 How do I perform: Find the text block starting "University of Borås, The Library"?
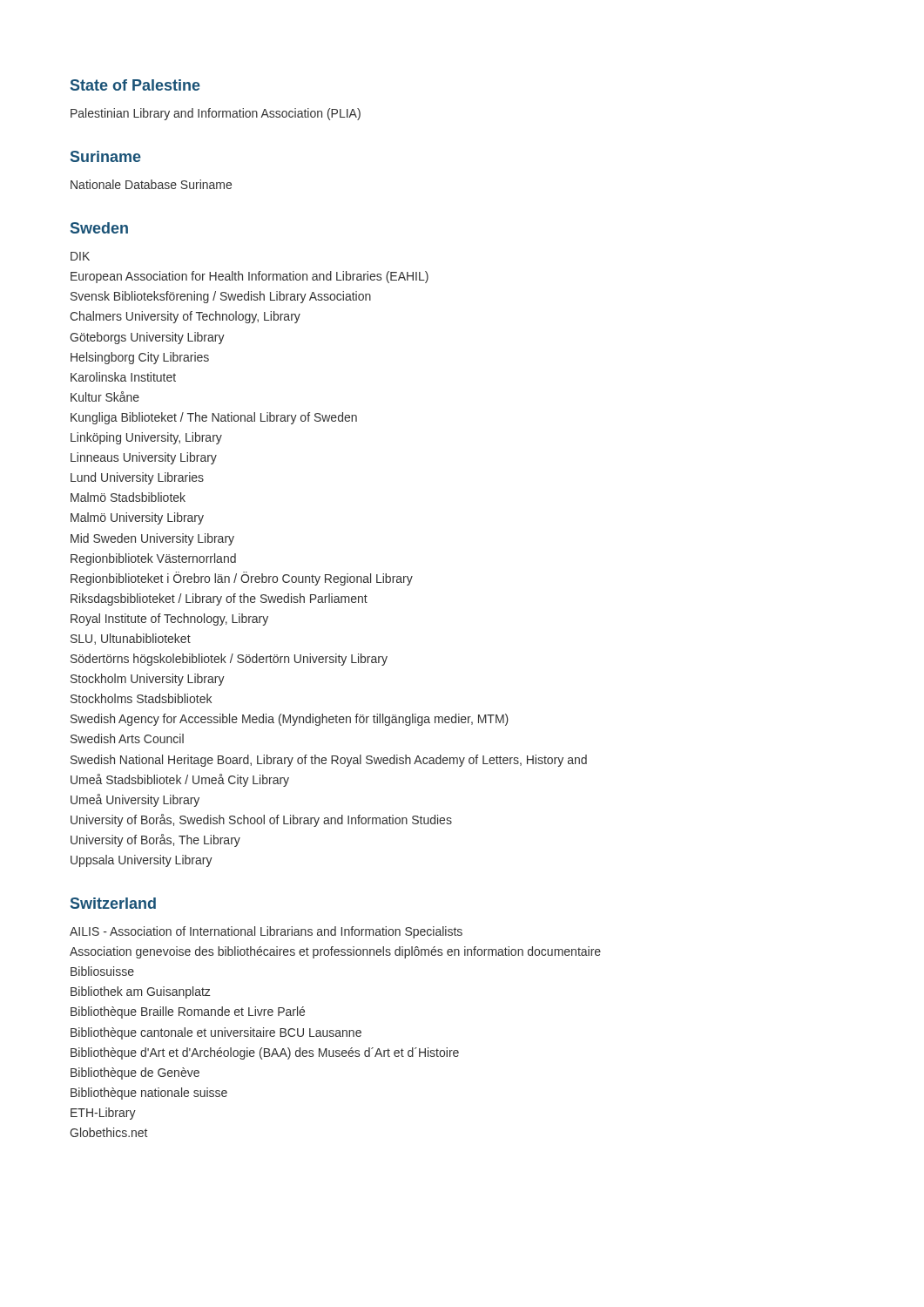click(155, 840)
